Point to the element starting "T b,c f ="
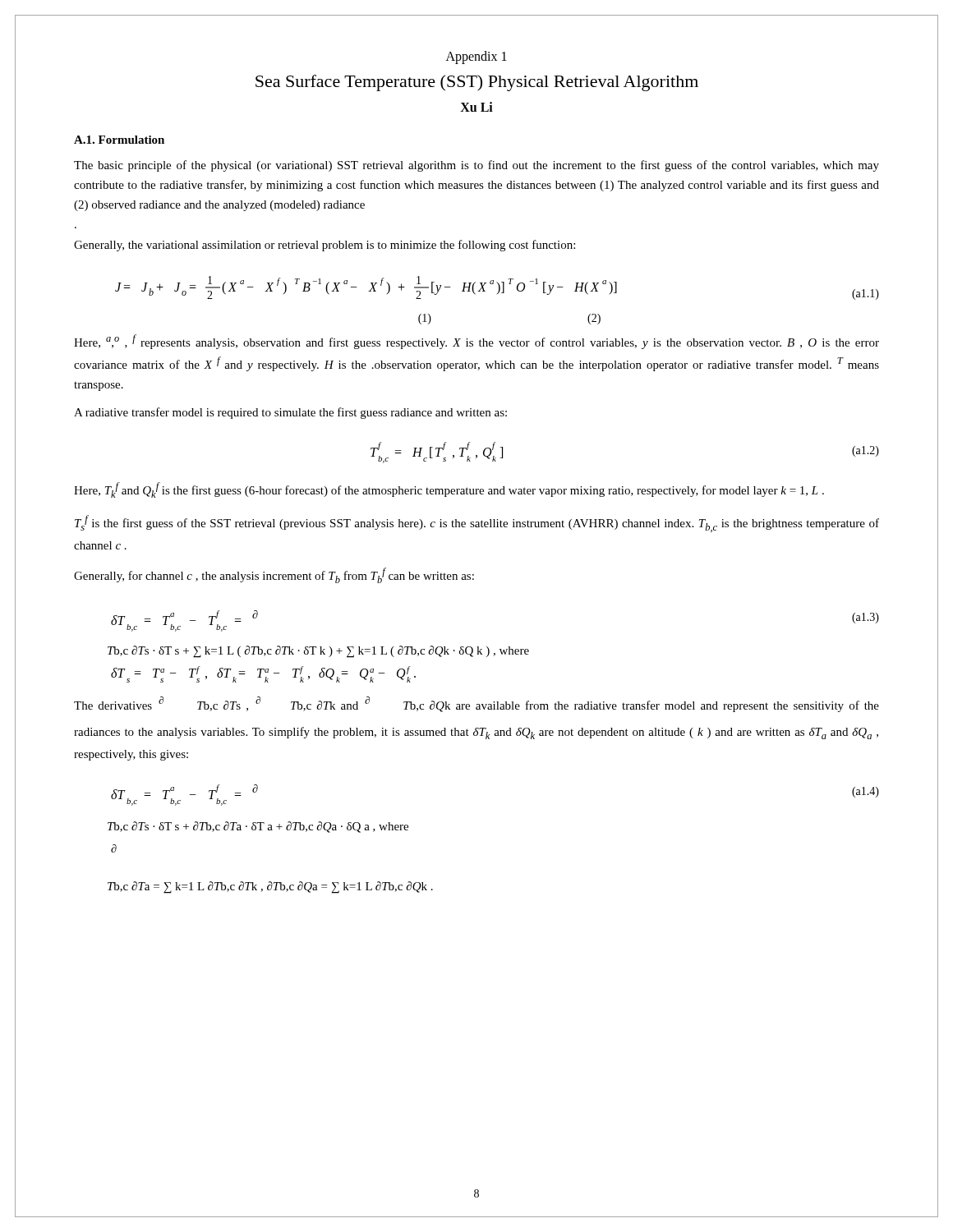 (439, 452)
